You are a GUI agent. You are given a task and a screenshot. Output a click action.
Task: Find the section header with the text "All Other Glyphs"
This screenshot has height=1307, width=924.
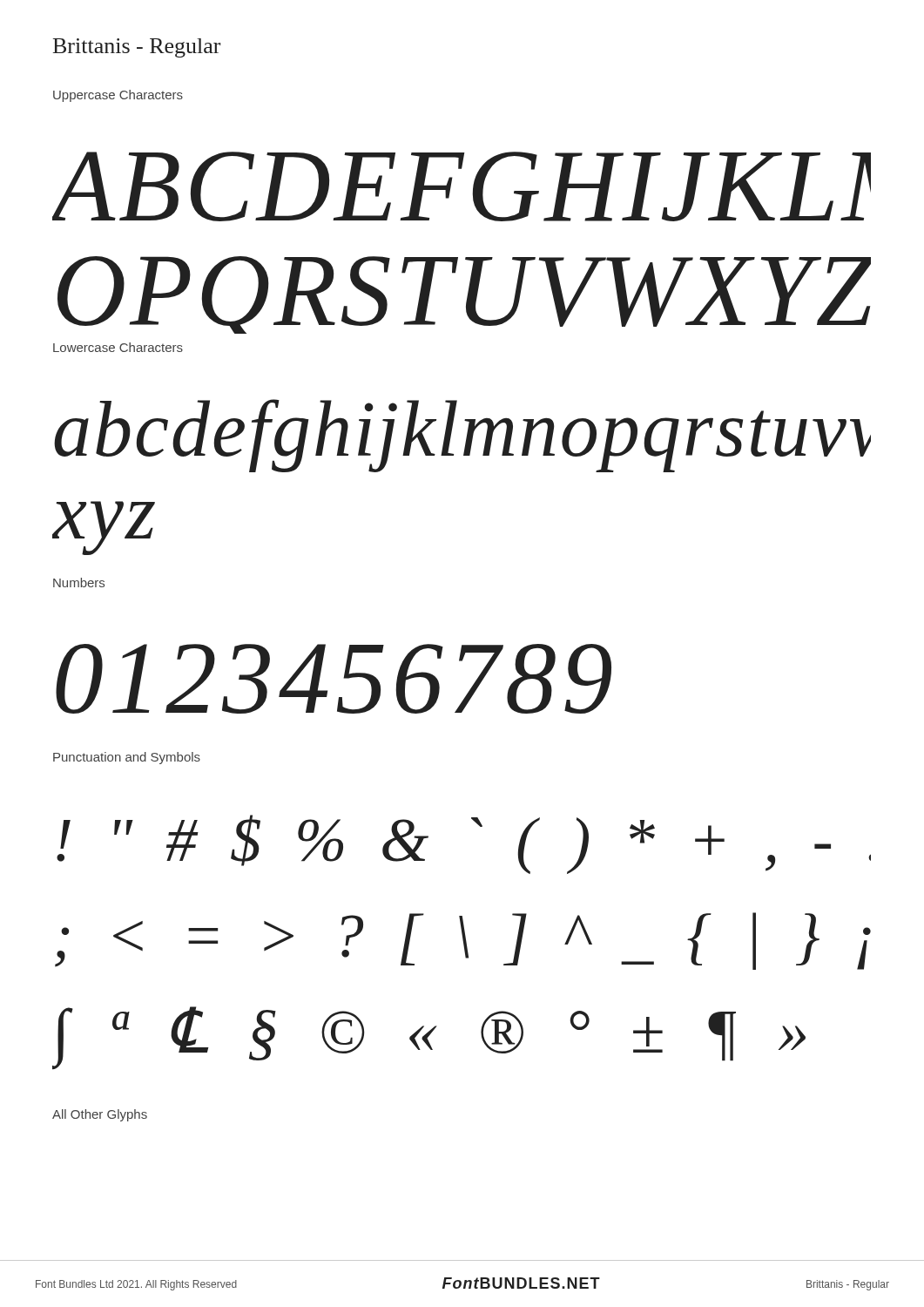100,1114
